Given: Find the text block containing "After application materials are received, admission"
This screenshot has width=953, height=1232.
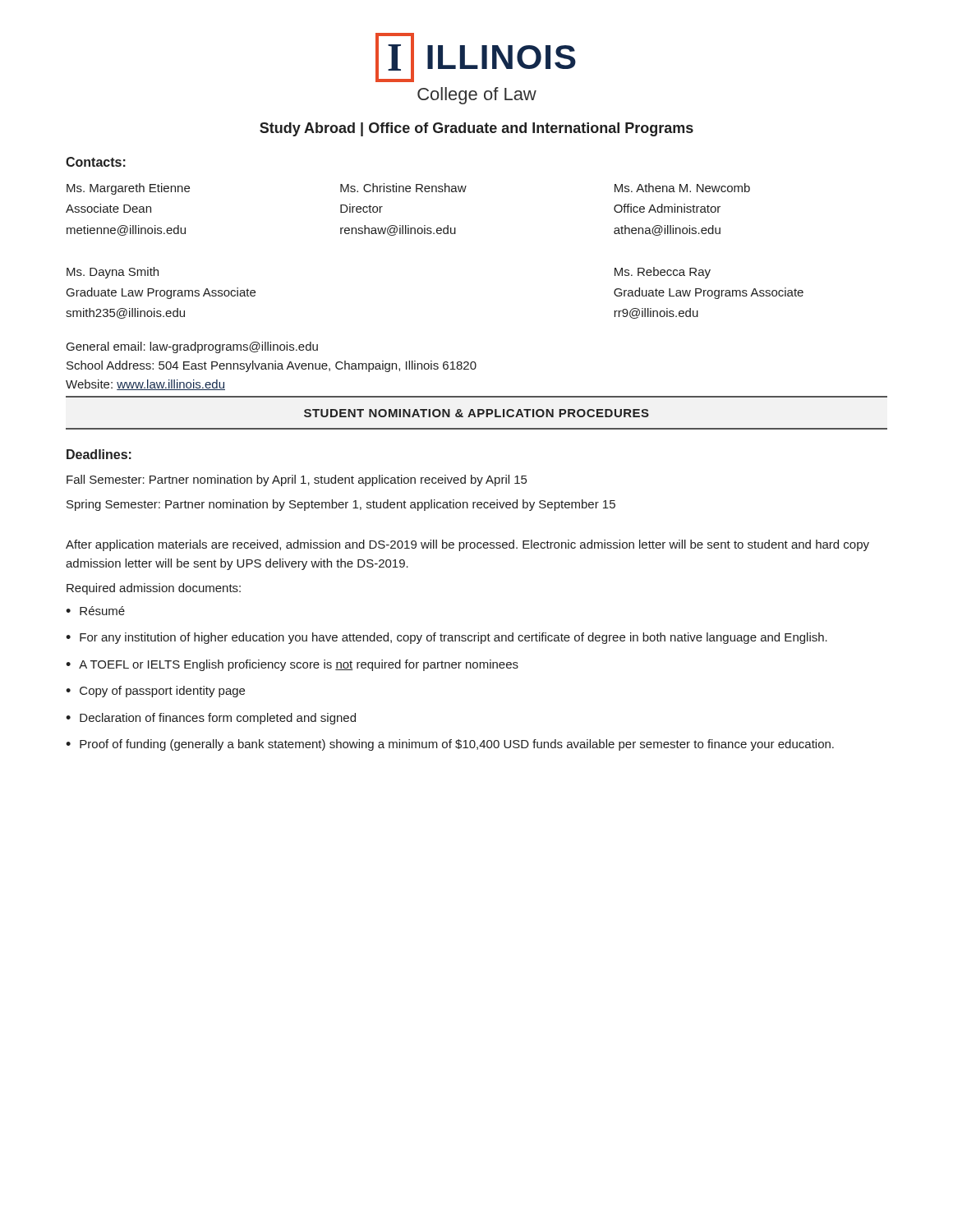Looking at the screenshot, I should coord(467,553).
